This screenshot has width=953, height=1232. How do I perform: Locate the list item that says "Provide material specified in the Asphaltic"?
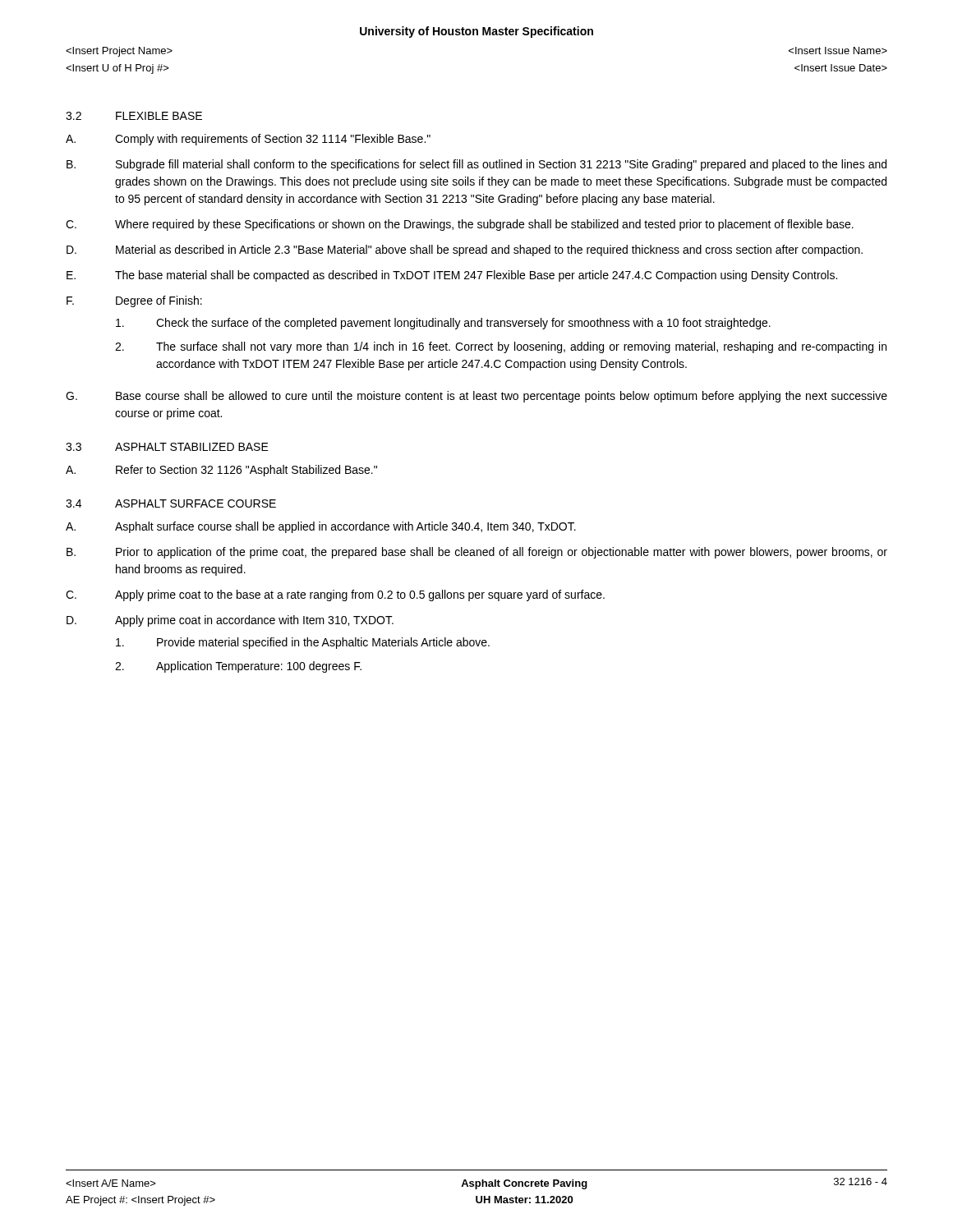click(303, 643)
